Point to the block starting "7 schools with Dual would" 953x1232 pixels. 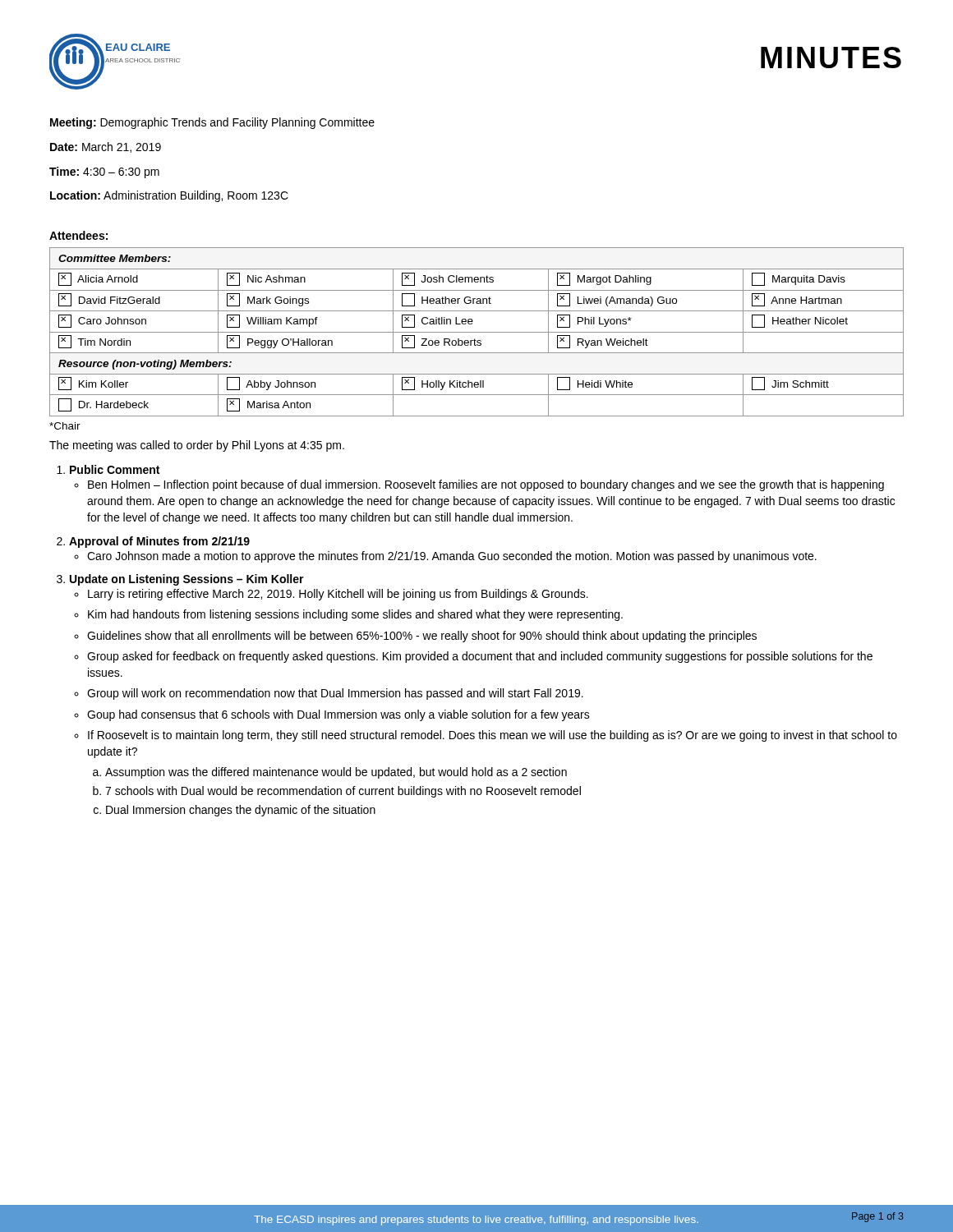(x=343, y=791)
